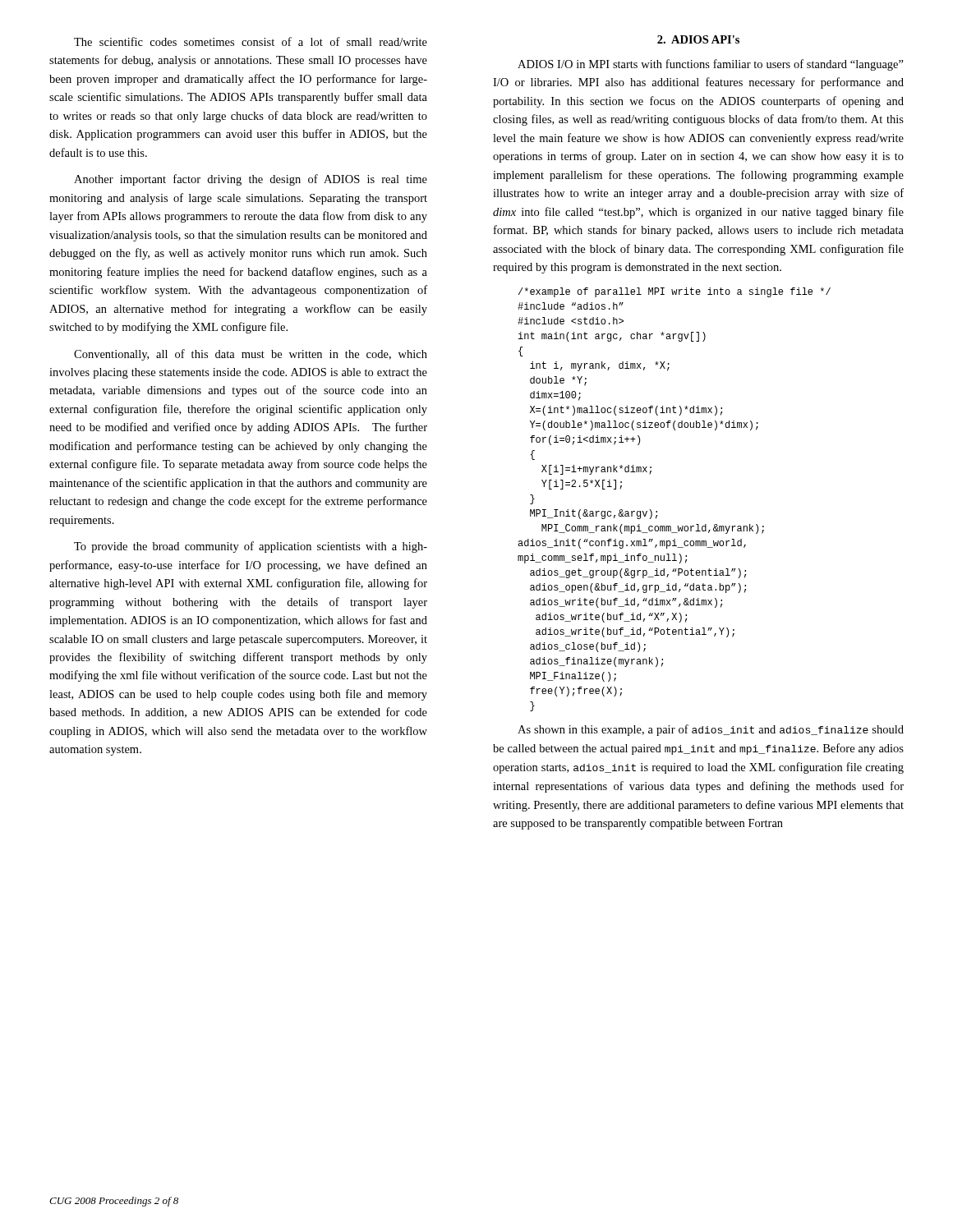The height and width of the screenshot is (1232, 953).
Task: Click the passage that begins "/*example of parallel MPI write into a single"
Action: click(x=674, y=292)
